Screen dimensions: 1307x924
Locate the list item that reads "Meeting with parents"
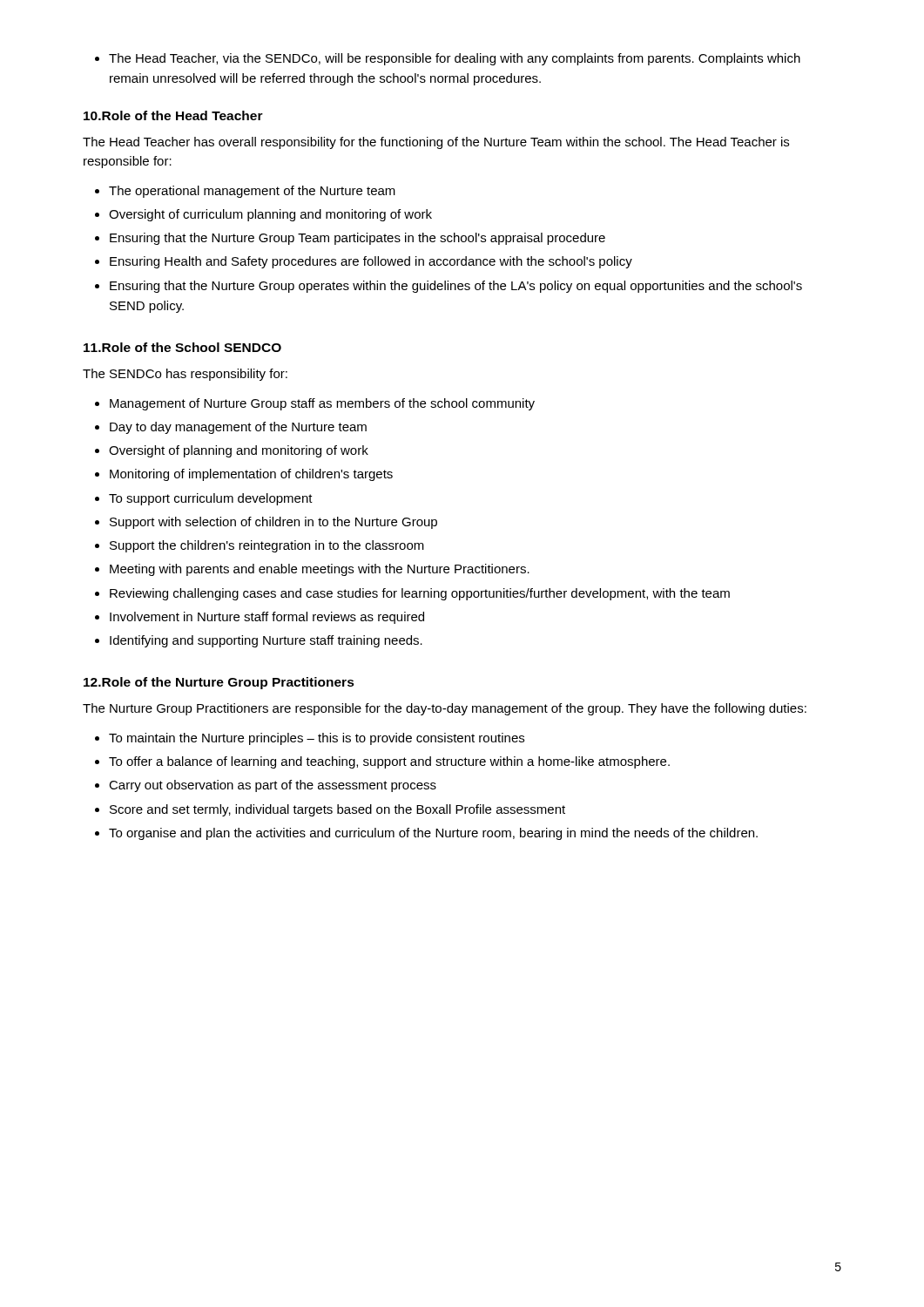(475, 569)
